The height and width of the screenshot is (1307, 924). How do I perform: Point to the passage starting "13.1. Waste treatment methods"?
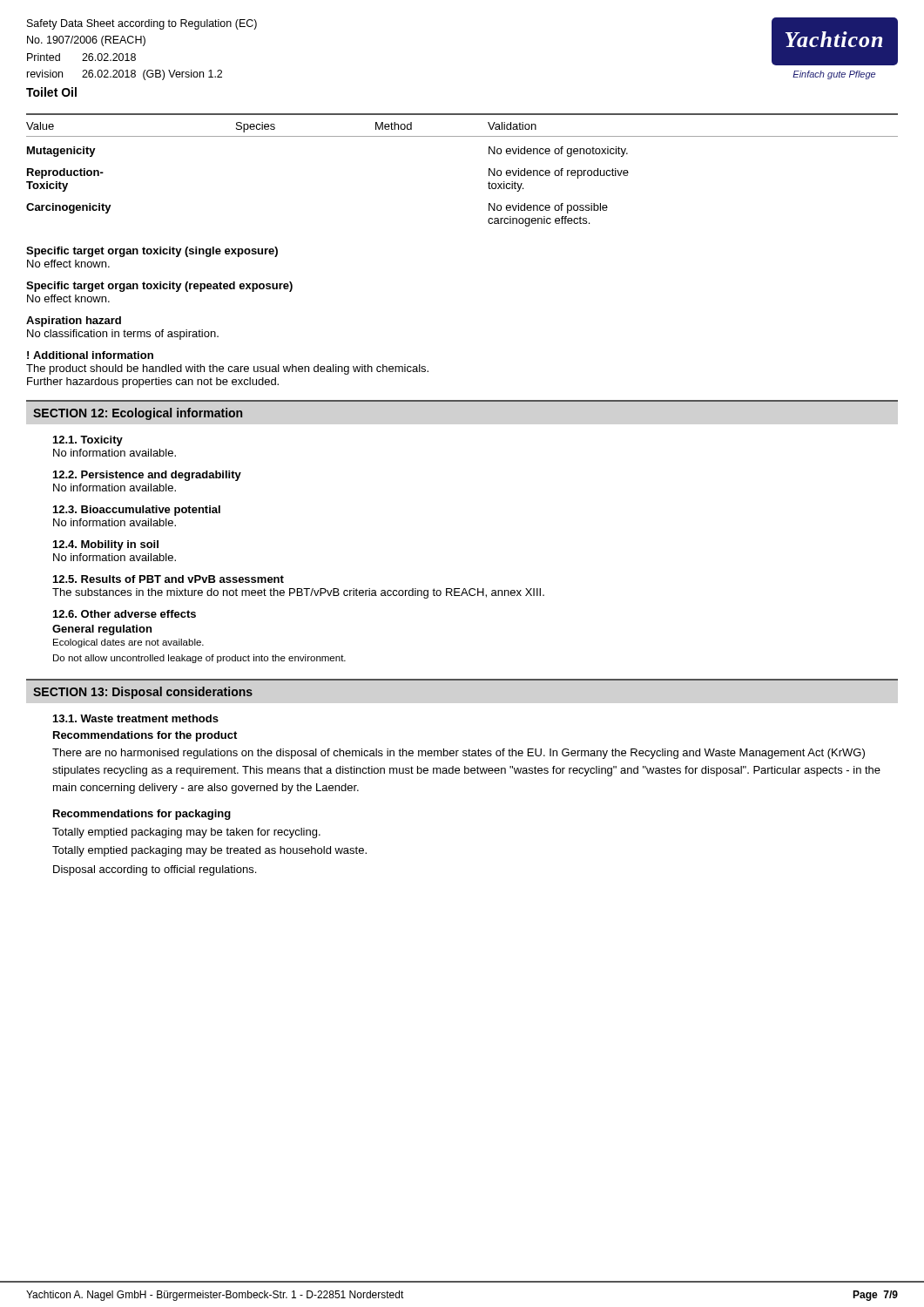click(135, 718)
